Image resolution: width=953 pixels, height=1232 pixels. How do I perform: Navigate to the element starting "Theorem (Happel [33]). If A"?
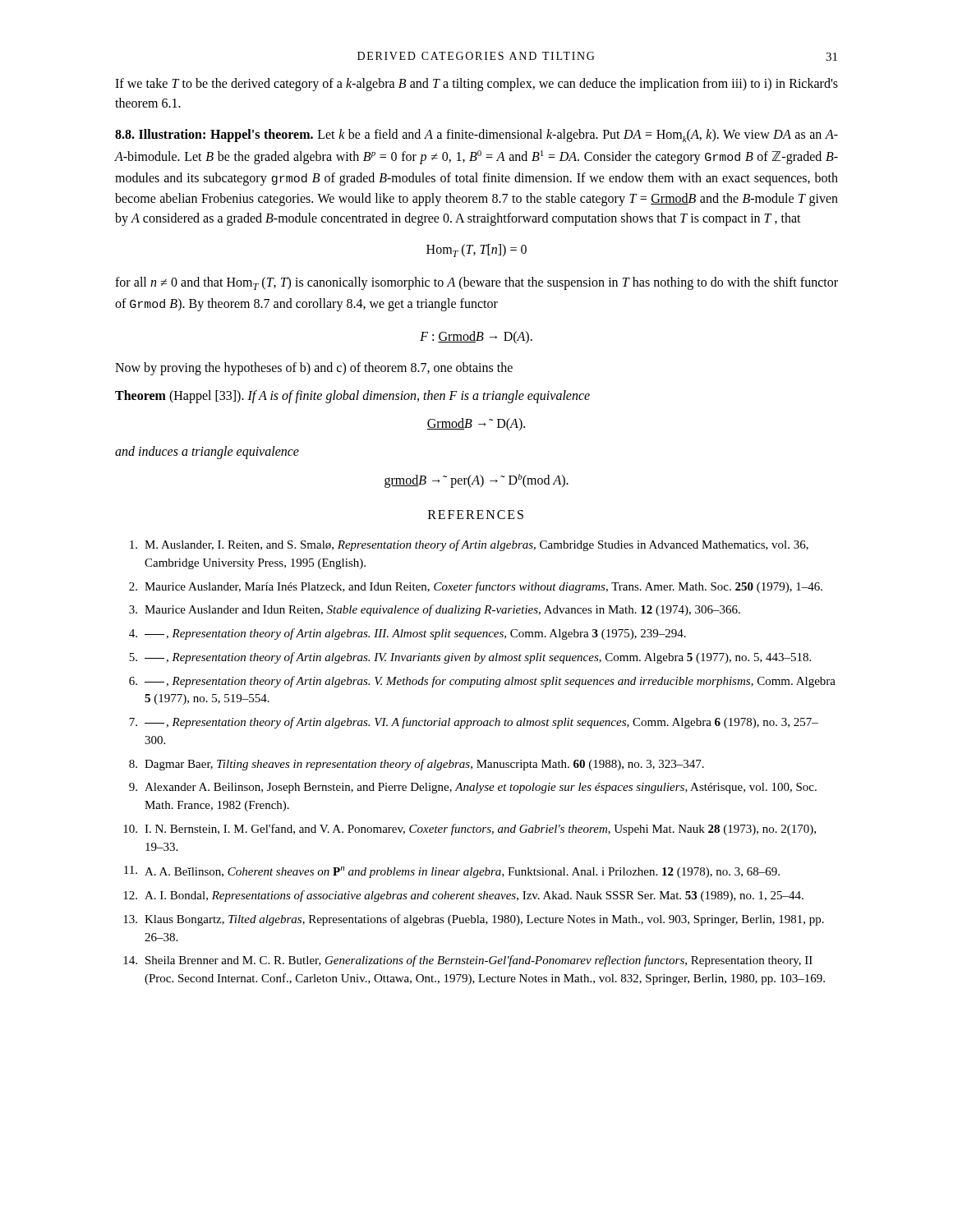coord(353,395)
